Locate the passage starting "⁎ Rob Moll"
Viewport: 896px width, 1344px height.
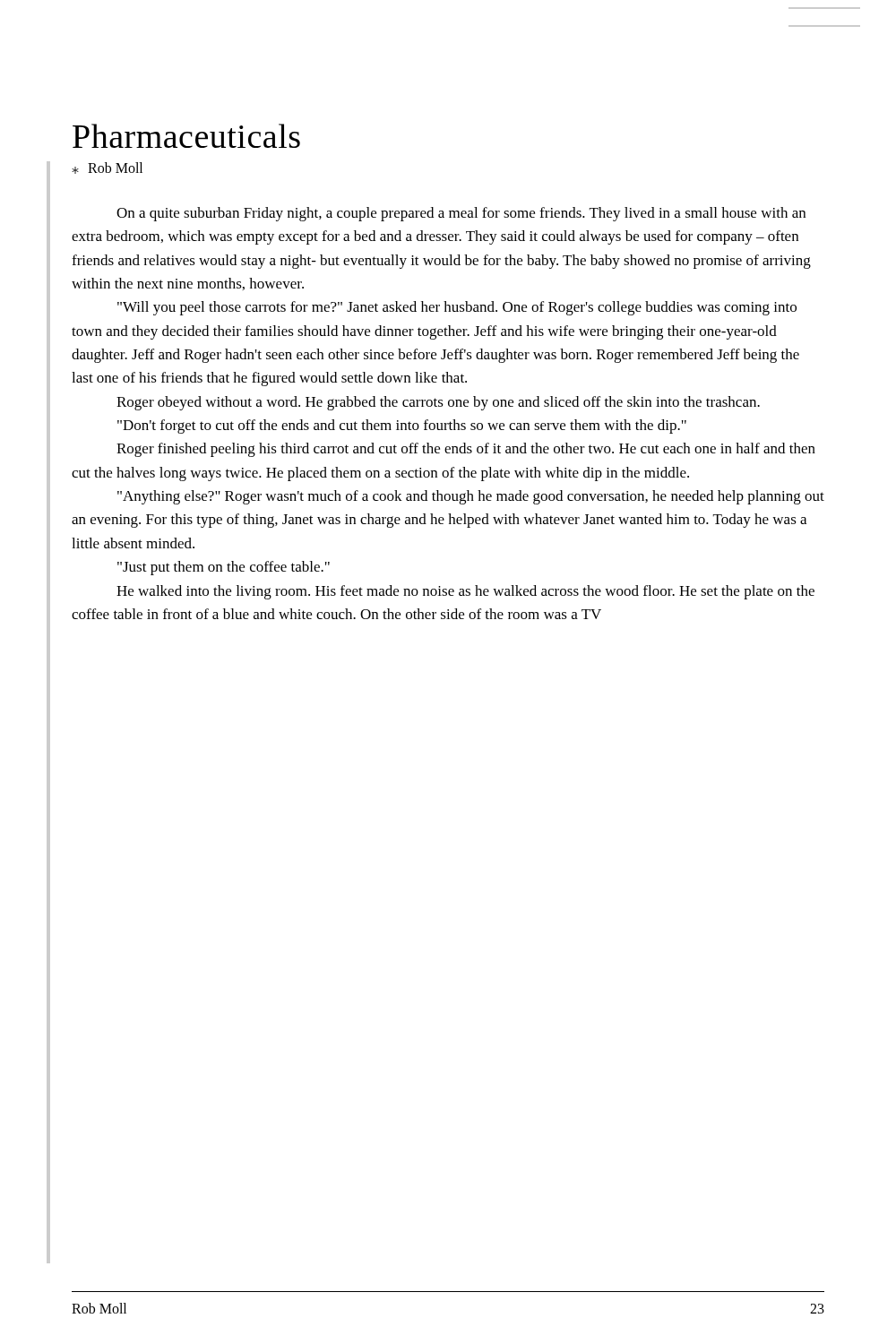point(107,168)
